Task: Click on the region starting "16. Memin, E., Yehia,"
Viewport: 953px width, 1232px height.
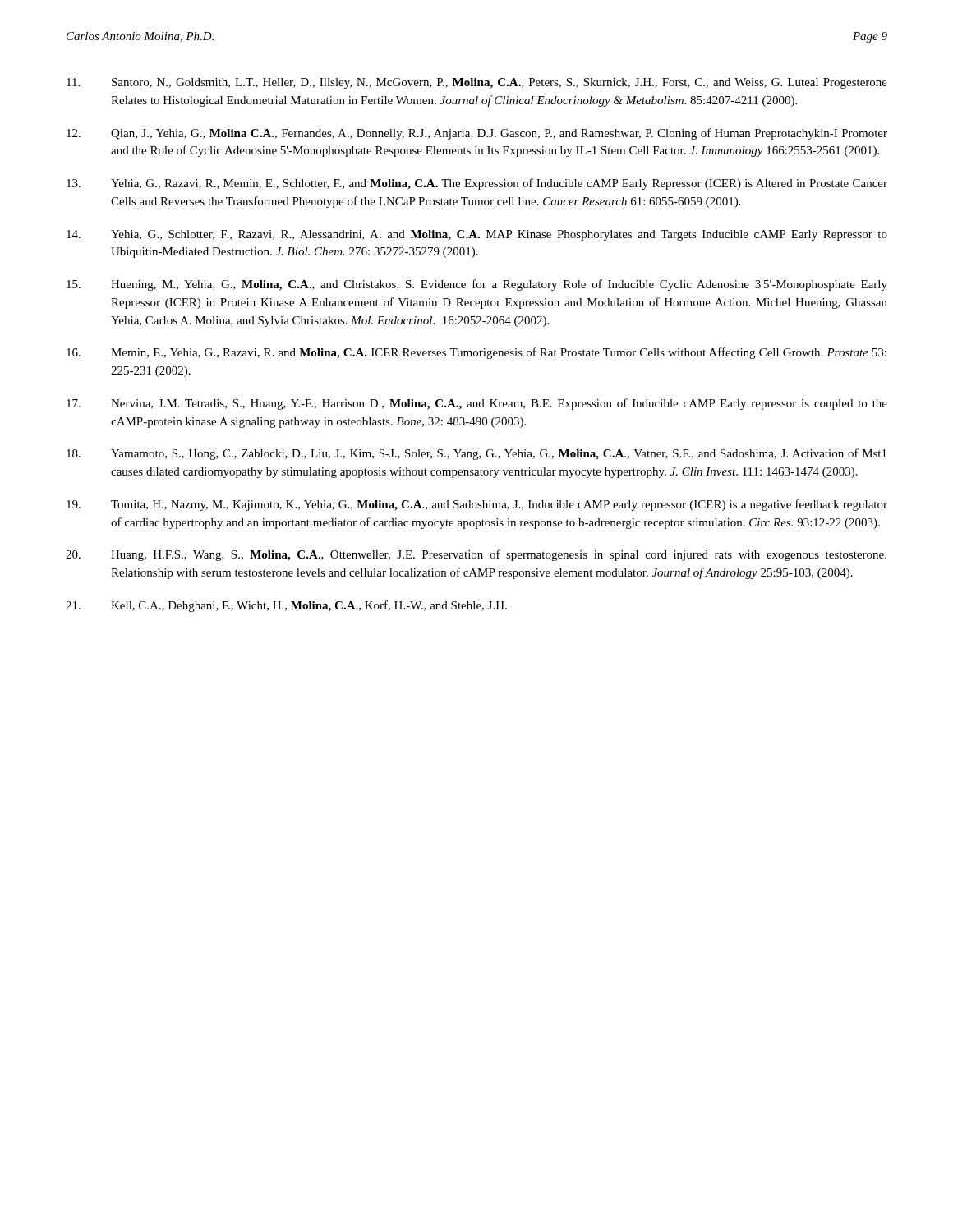Action: (x=476, y=362)
